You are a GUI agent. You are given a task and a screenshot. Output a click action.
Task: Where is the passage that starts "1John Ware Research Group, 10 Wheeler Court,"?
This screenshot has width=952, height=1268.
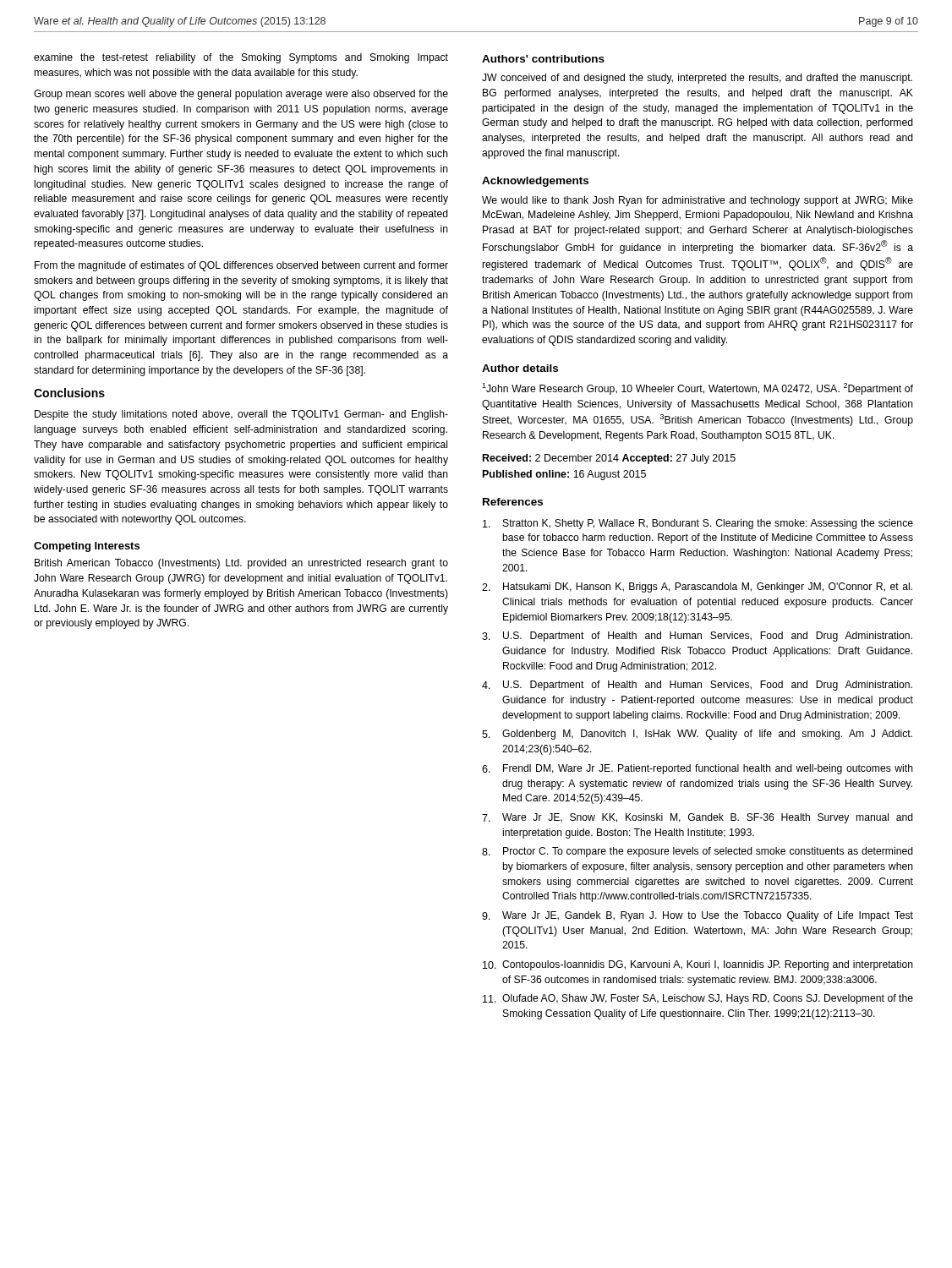(x=697, y=412)
